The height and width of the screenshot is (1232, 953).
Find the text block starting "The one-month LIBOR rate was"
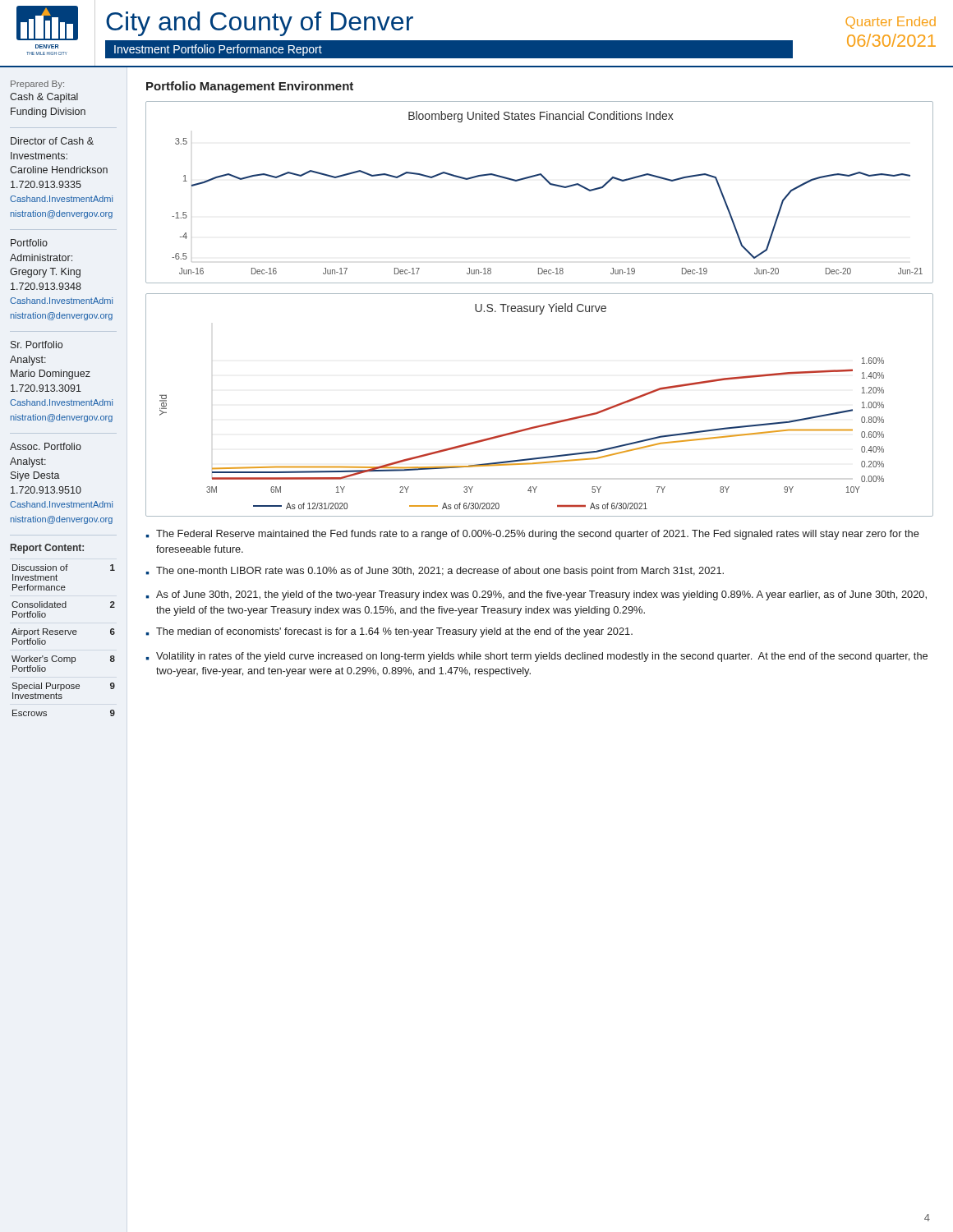[440, 571]
